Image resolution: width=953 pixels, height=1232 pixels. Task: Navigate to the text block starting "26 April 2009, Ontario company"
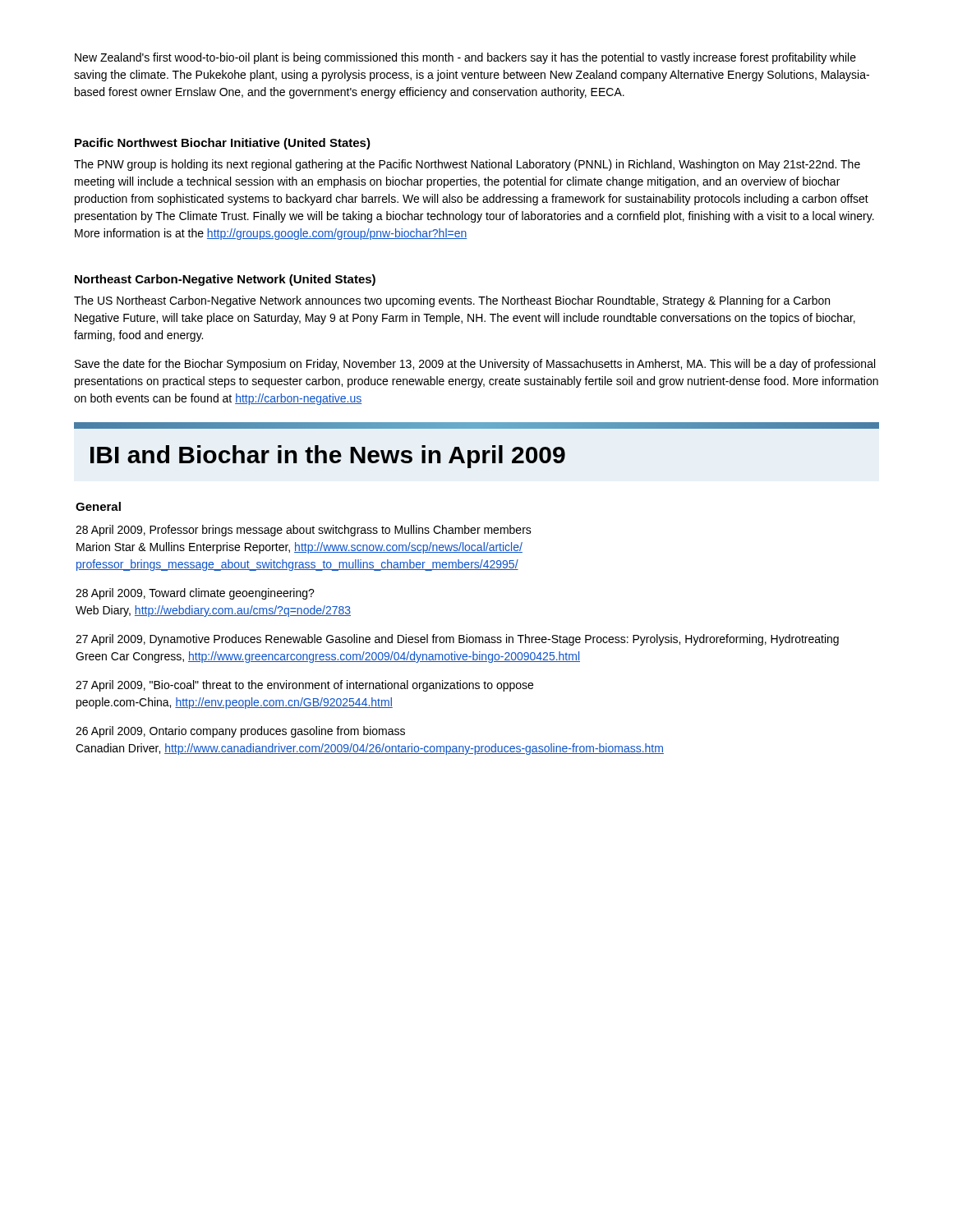click(x=370, y=740)
